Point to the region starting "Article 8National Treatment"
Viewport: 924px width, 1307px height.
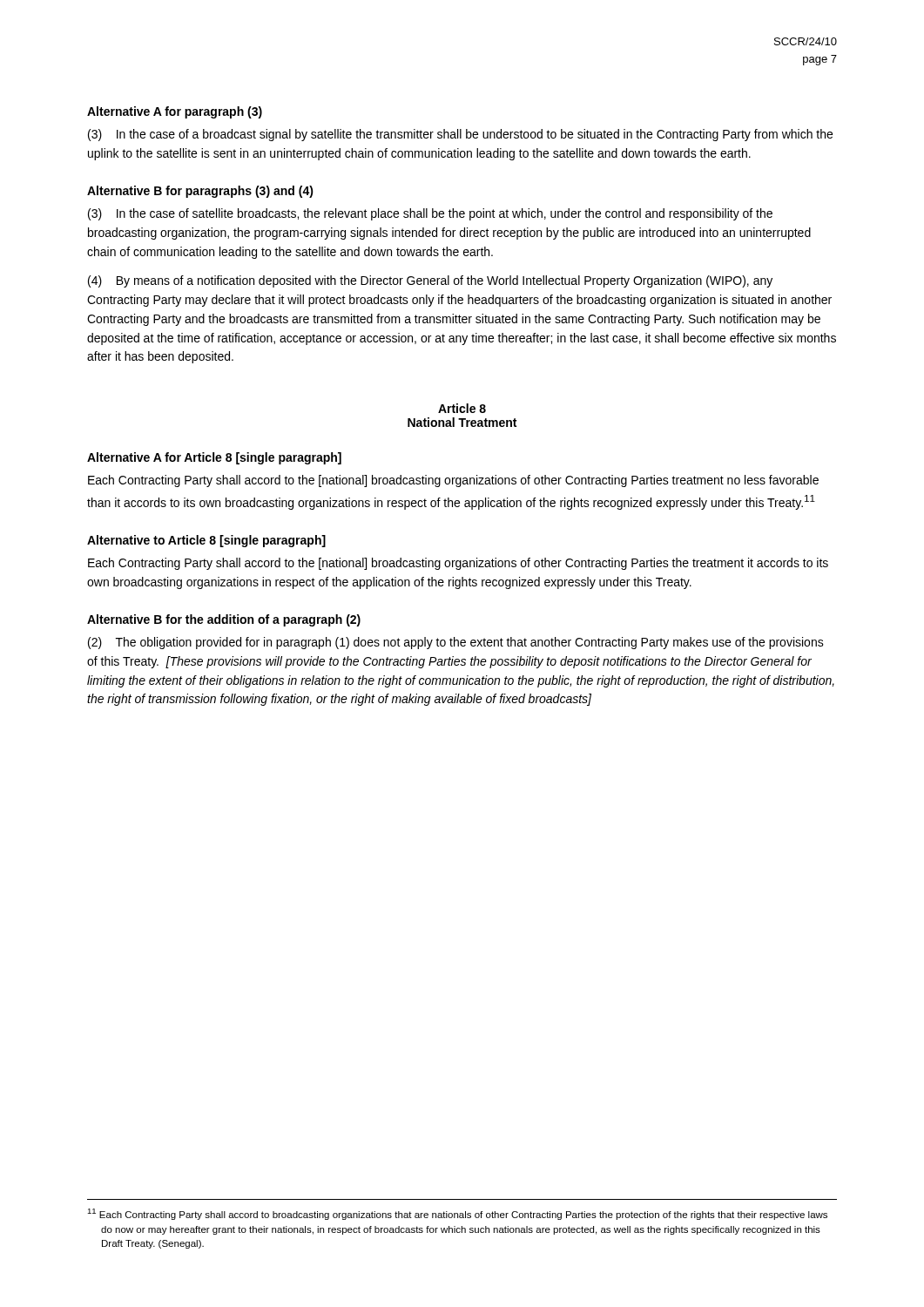tap(462, 415)
